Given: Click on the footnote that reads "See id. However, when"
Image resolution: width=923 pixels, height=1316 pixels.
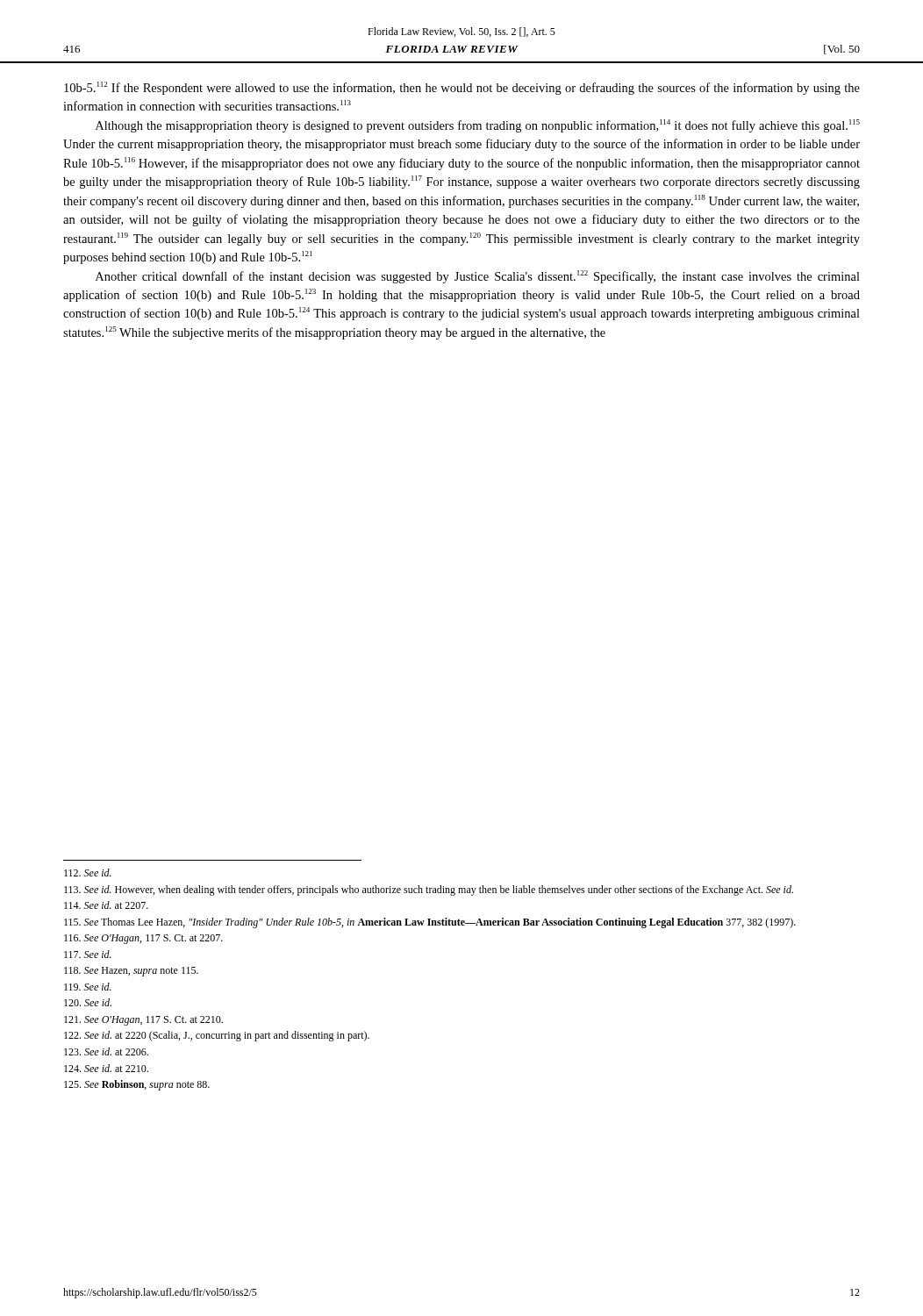Looking at the screenshot, I should (x=429, y=889).
